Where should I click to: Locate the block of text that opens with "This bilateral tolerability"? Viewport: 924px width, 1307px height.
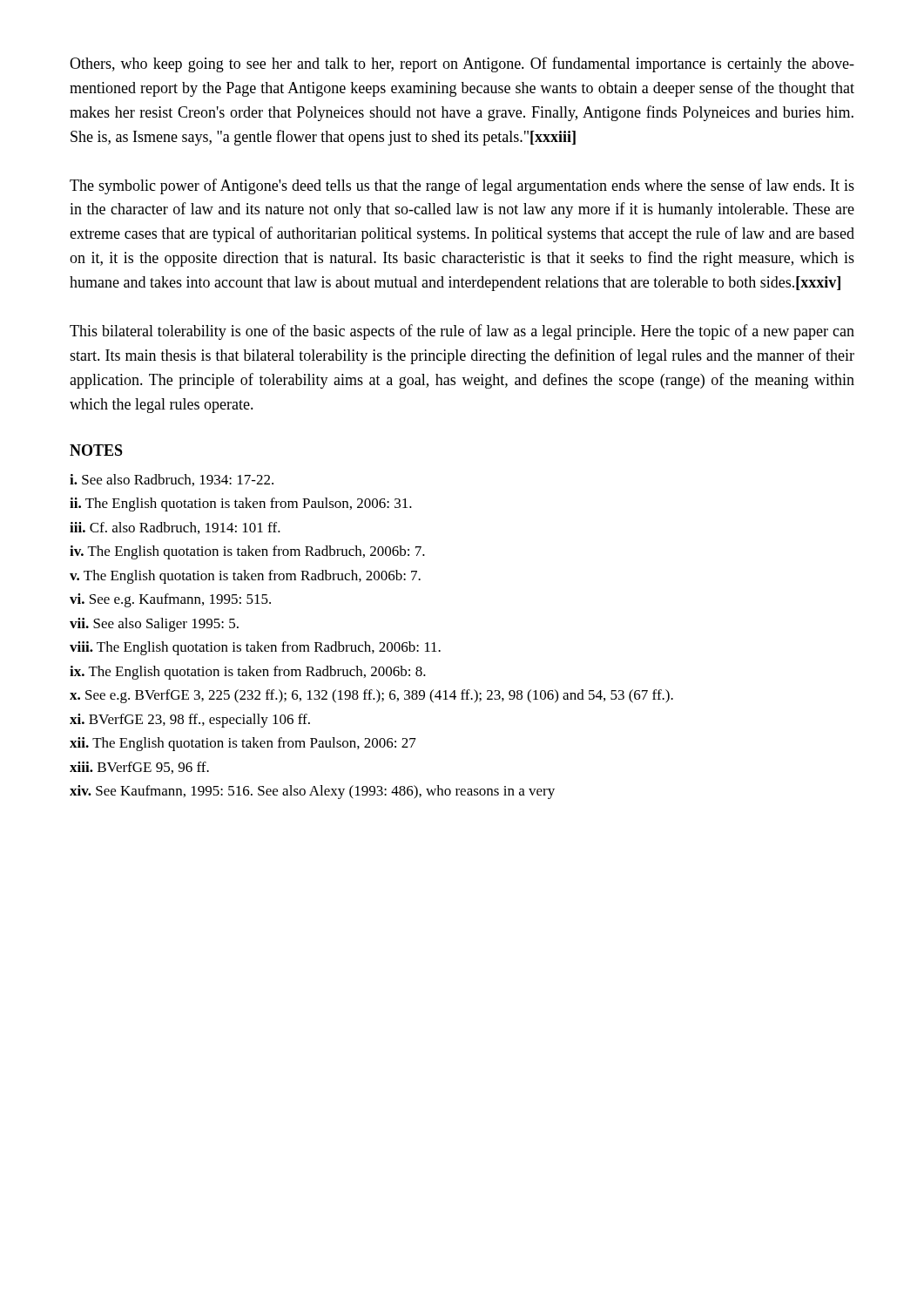[462, 368]
